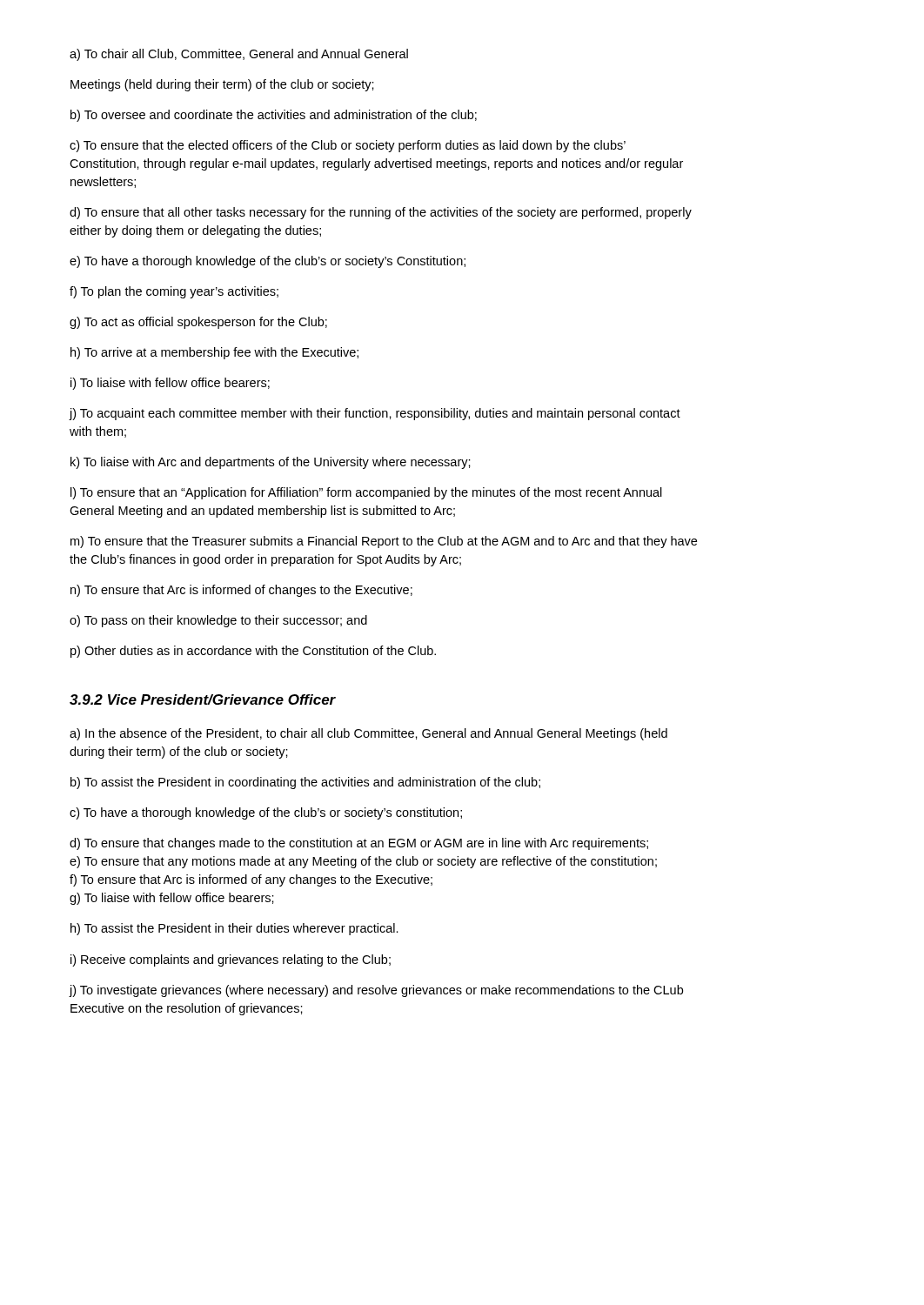This screenshot has width=924, height=1305.
Task: Click the passage that begins "b) To oversee and"
Action: [274, 115]
